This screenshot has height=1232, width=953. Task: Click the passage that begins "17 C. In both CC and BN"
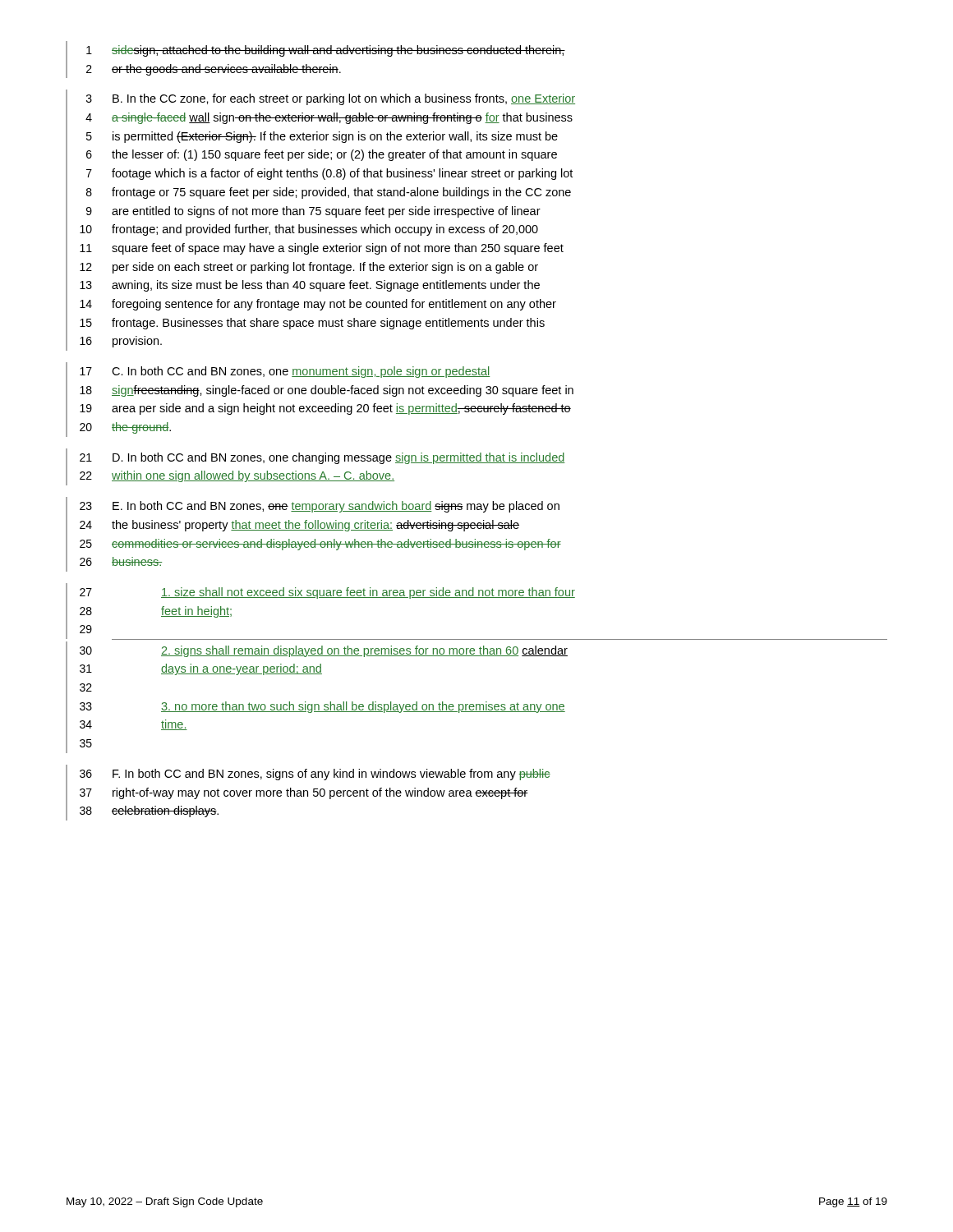tap(476, 399)
